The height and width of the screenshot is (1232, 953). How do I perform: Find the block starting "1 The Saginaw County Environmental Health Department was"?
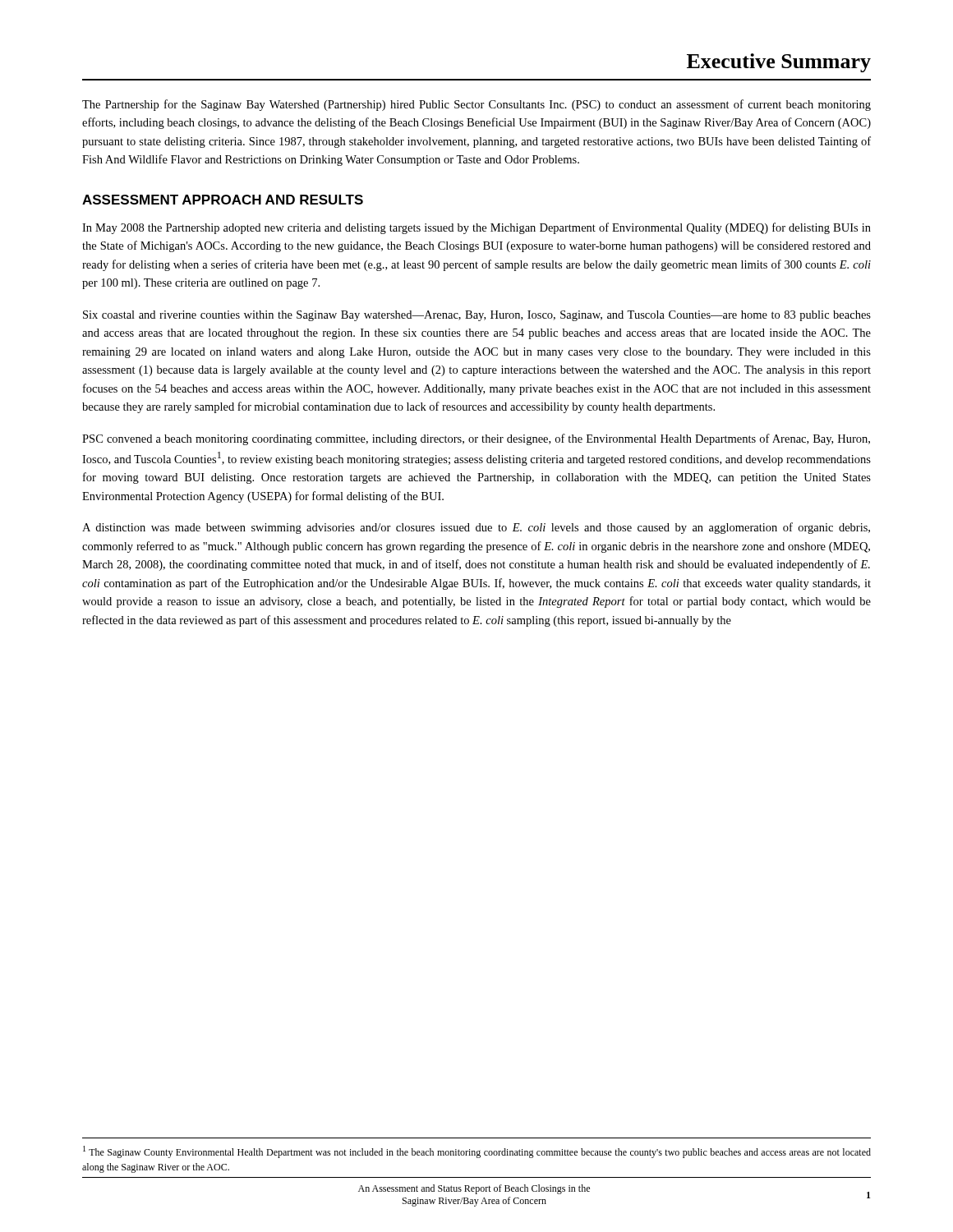coord(476,1158)
